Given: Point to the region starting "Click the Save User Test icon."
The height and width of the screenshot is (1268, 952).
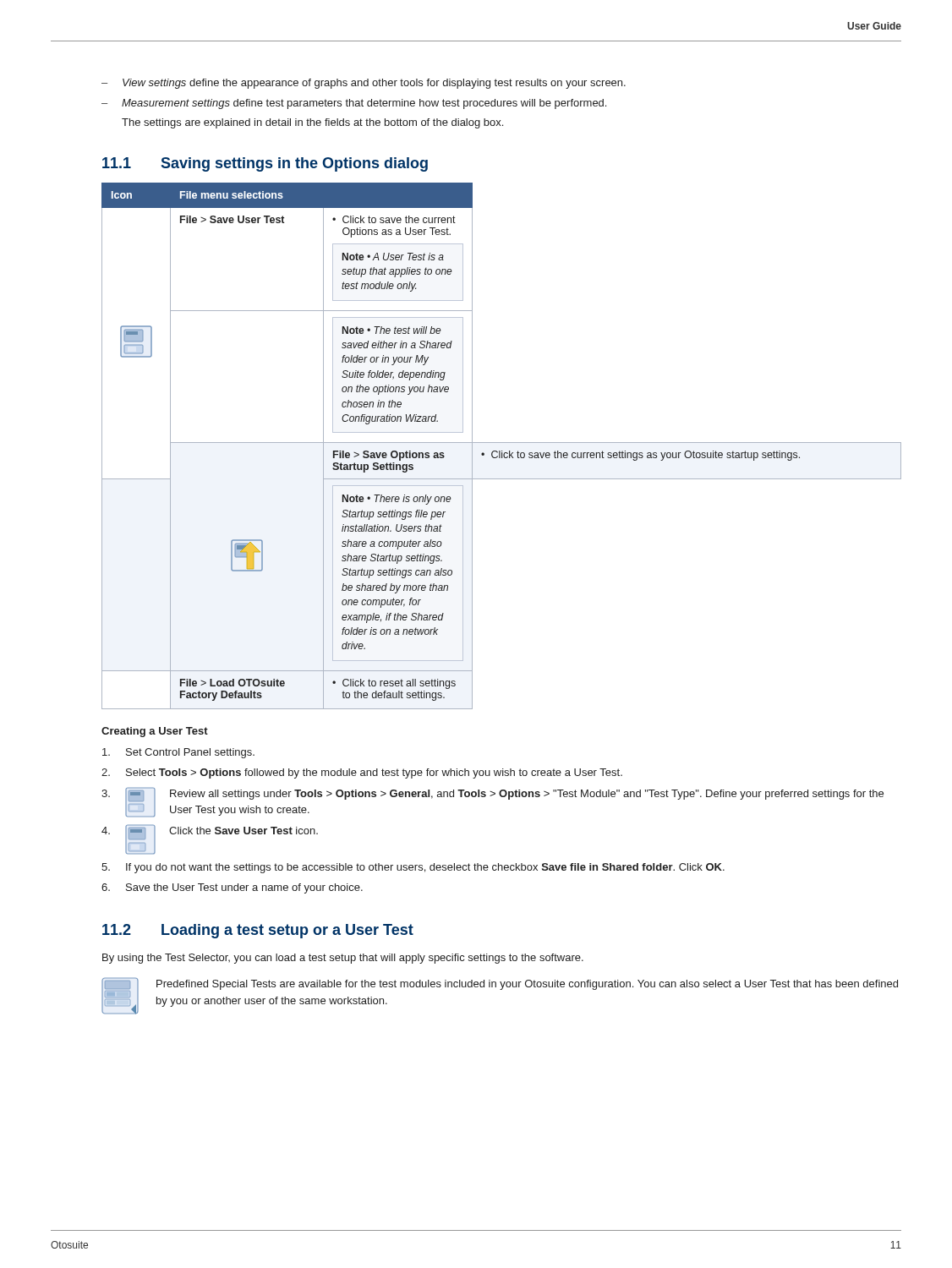Looking at the screenshot, I should tap(244, 830).
